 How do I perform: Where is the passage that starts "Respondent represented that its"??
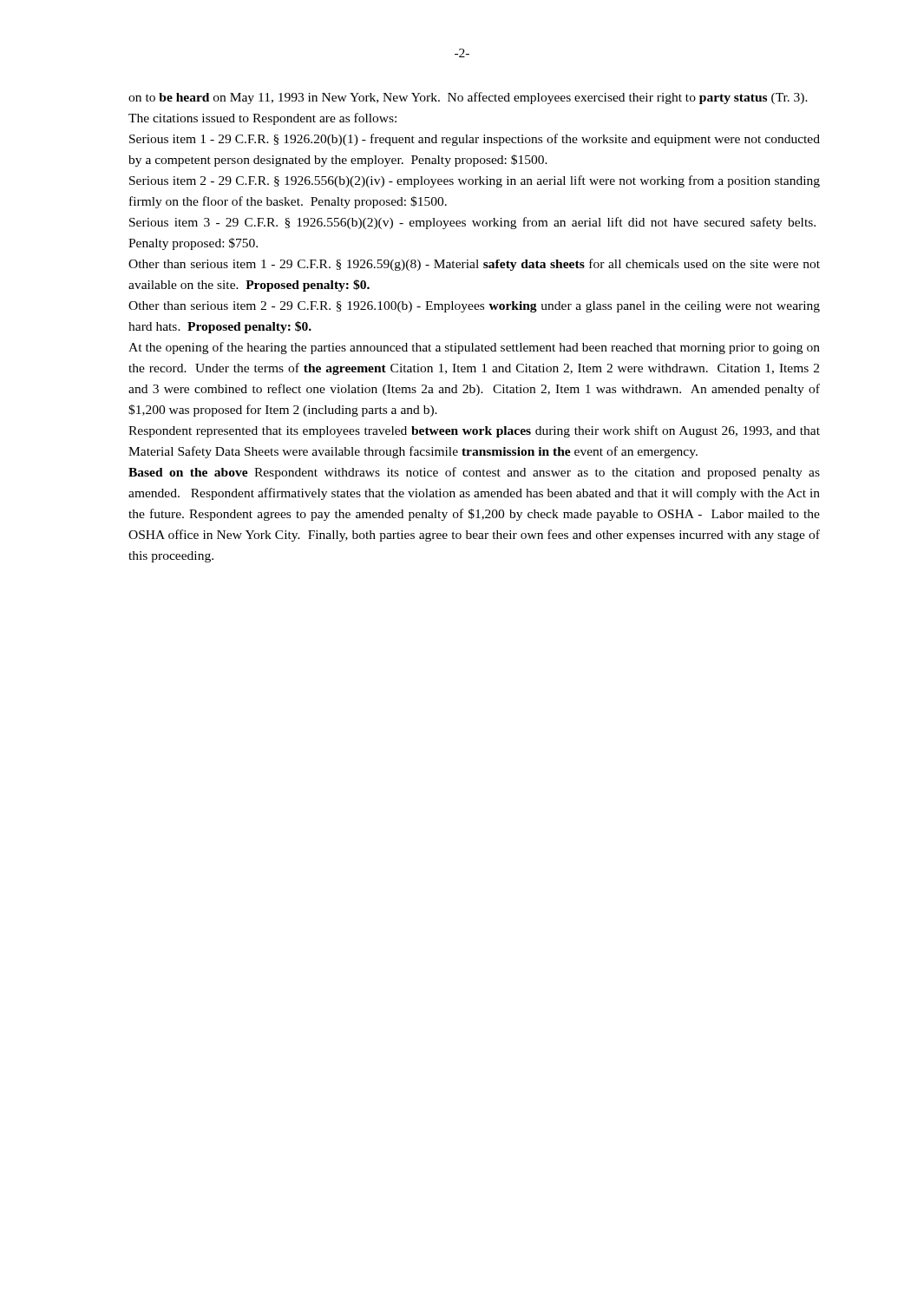tap(474, 441)
